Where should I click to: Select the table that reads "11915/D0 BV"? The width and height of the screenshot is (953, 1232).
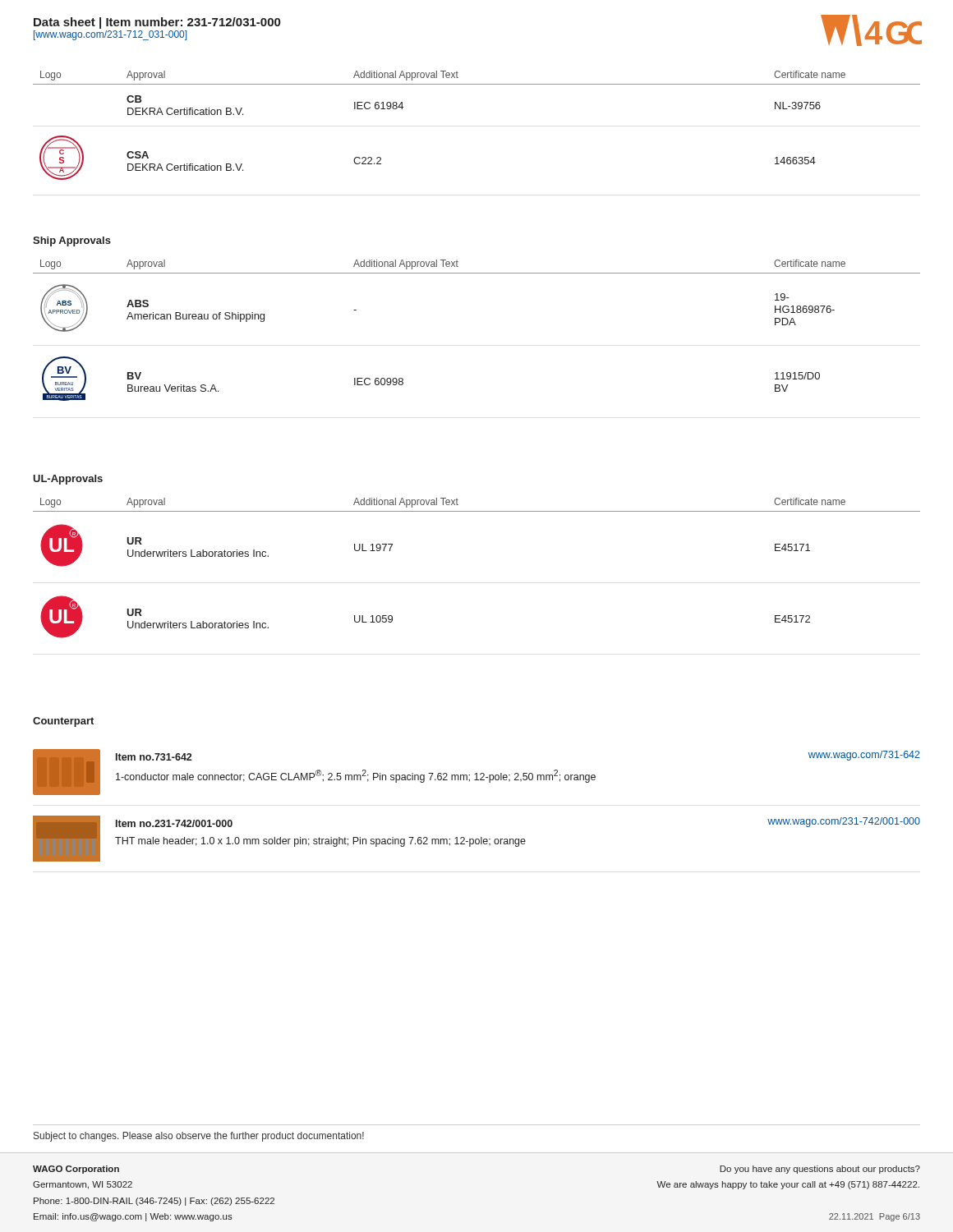tap(476, 336)
